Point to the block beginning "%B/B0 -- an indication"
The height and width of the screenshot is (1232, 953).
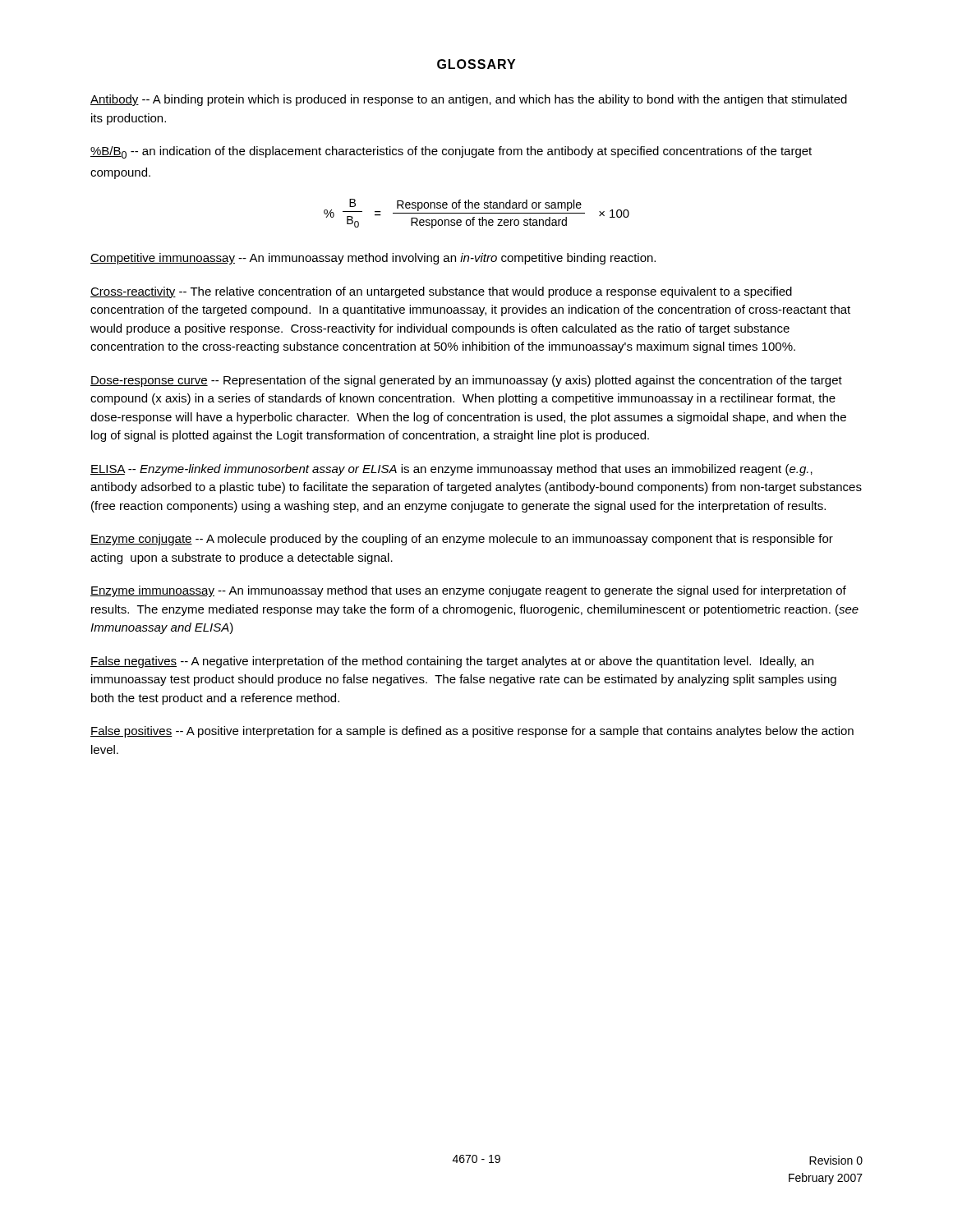coord(451,161)
